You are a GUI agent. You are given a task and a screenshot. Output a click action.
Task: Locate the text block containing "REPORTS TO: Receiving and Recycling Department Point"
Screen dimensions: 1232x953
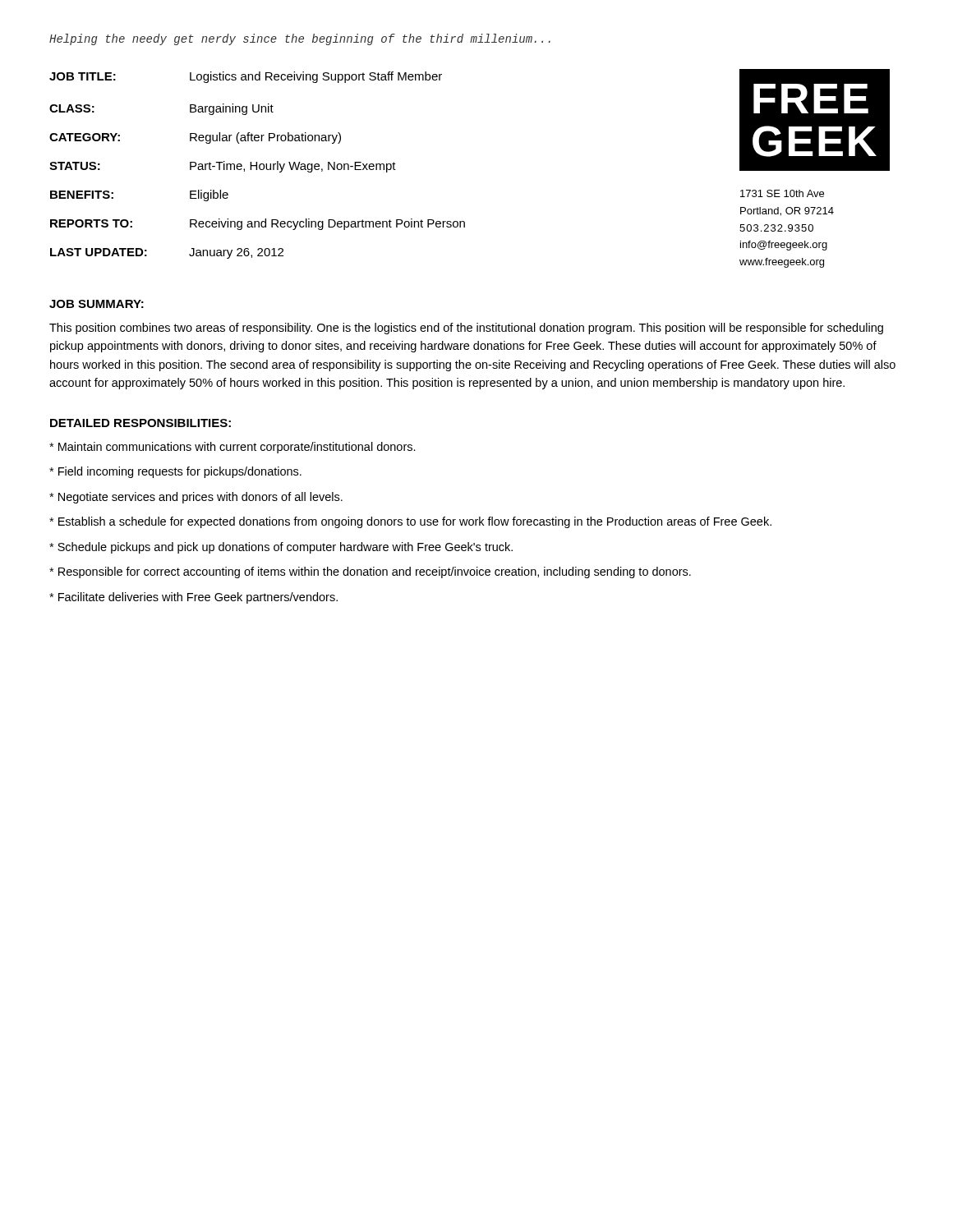click(x=258, y=223)
